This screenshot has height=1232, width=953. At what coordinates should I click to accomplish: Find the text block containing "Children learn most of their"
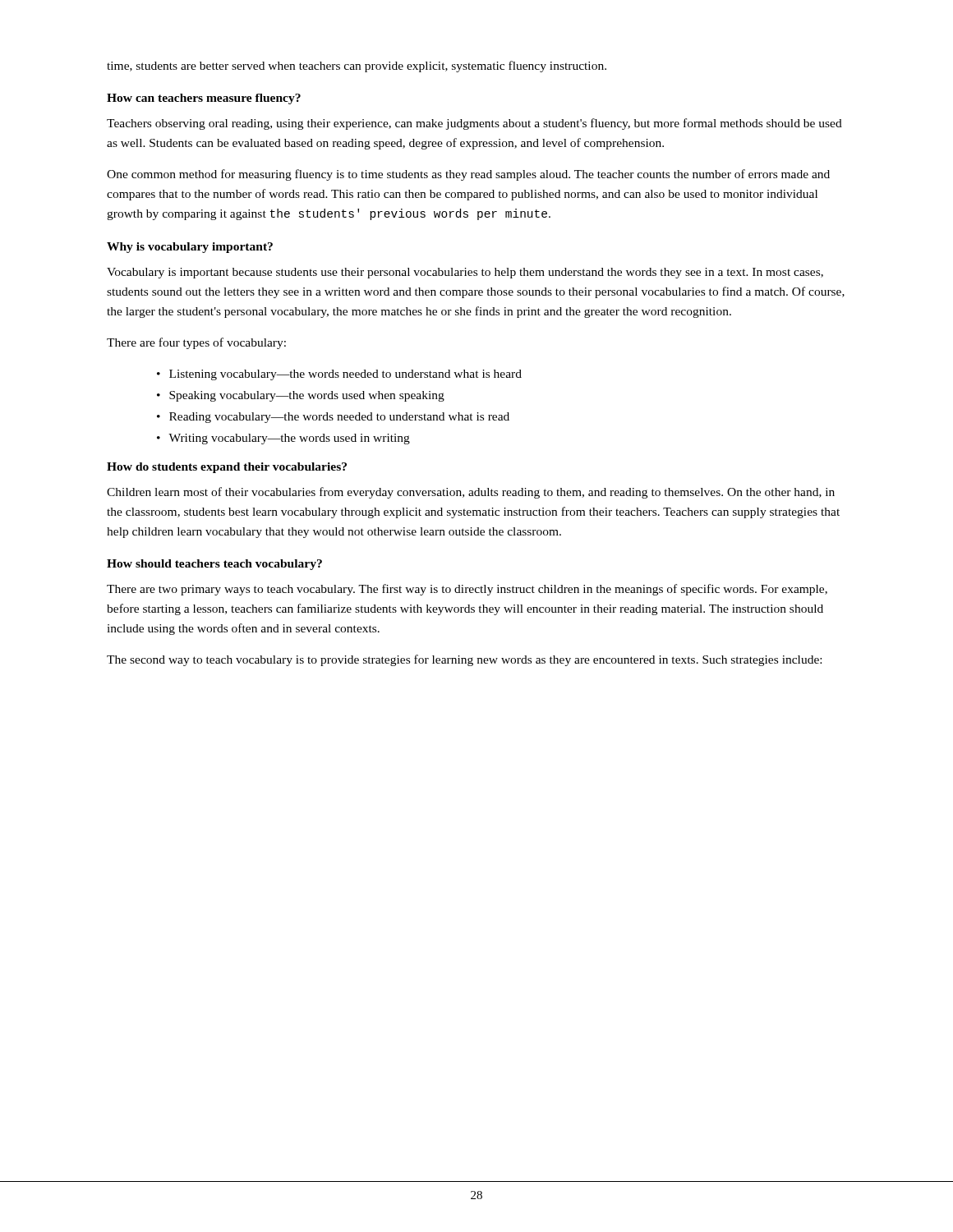pos(476,511)
